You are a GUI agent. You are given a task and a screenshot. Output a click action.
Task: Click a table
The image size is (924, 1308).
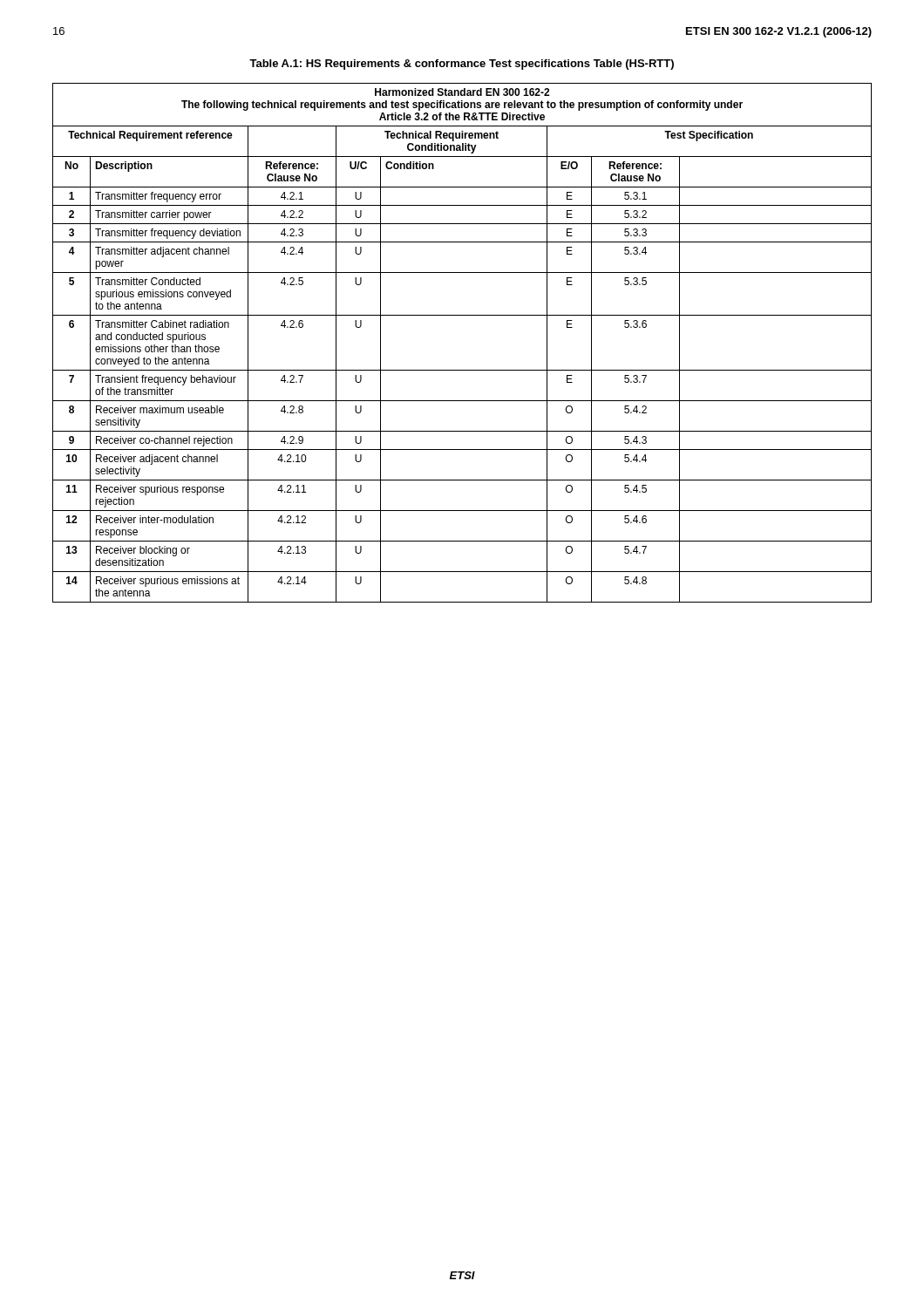pos(462,343)
